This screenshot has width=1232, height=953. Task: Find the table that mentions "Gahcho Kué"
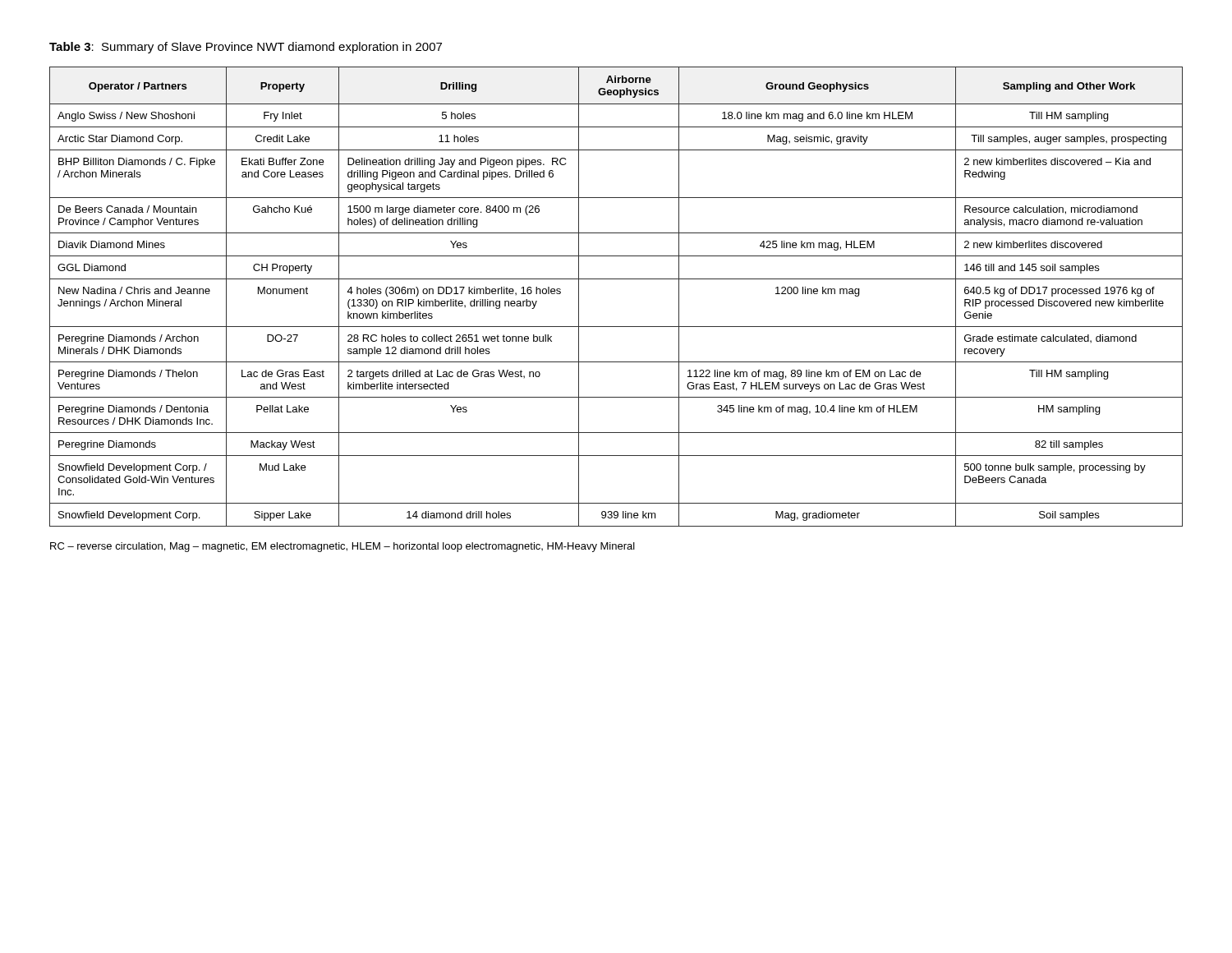click(x=616, y=297)
